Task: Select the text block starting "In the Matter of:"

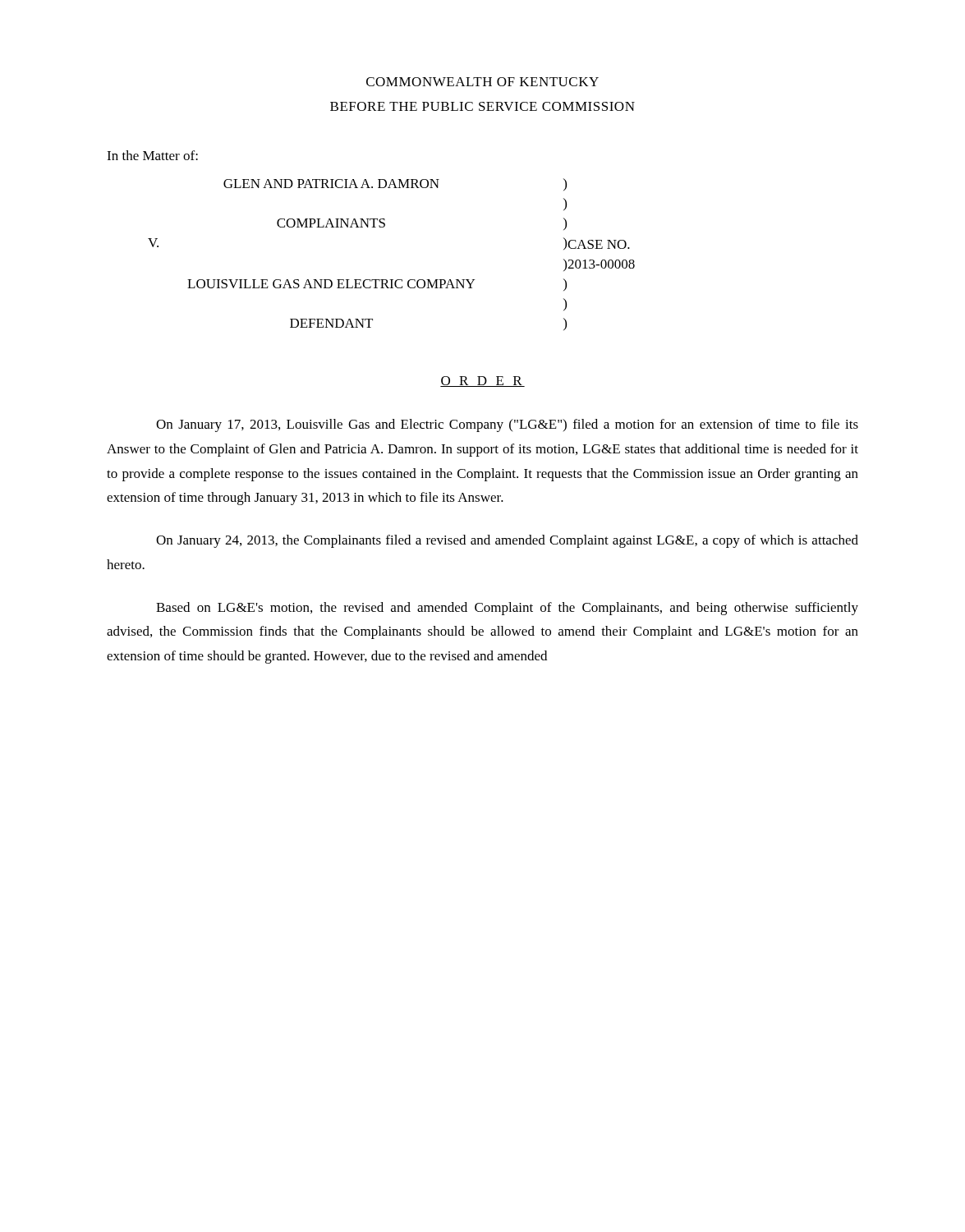Action: 153,156
